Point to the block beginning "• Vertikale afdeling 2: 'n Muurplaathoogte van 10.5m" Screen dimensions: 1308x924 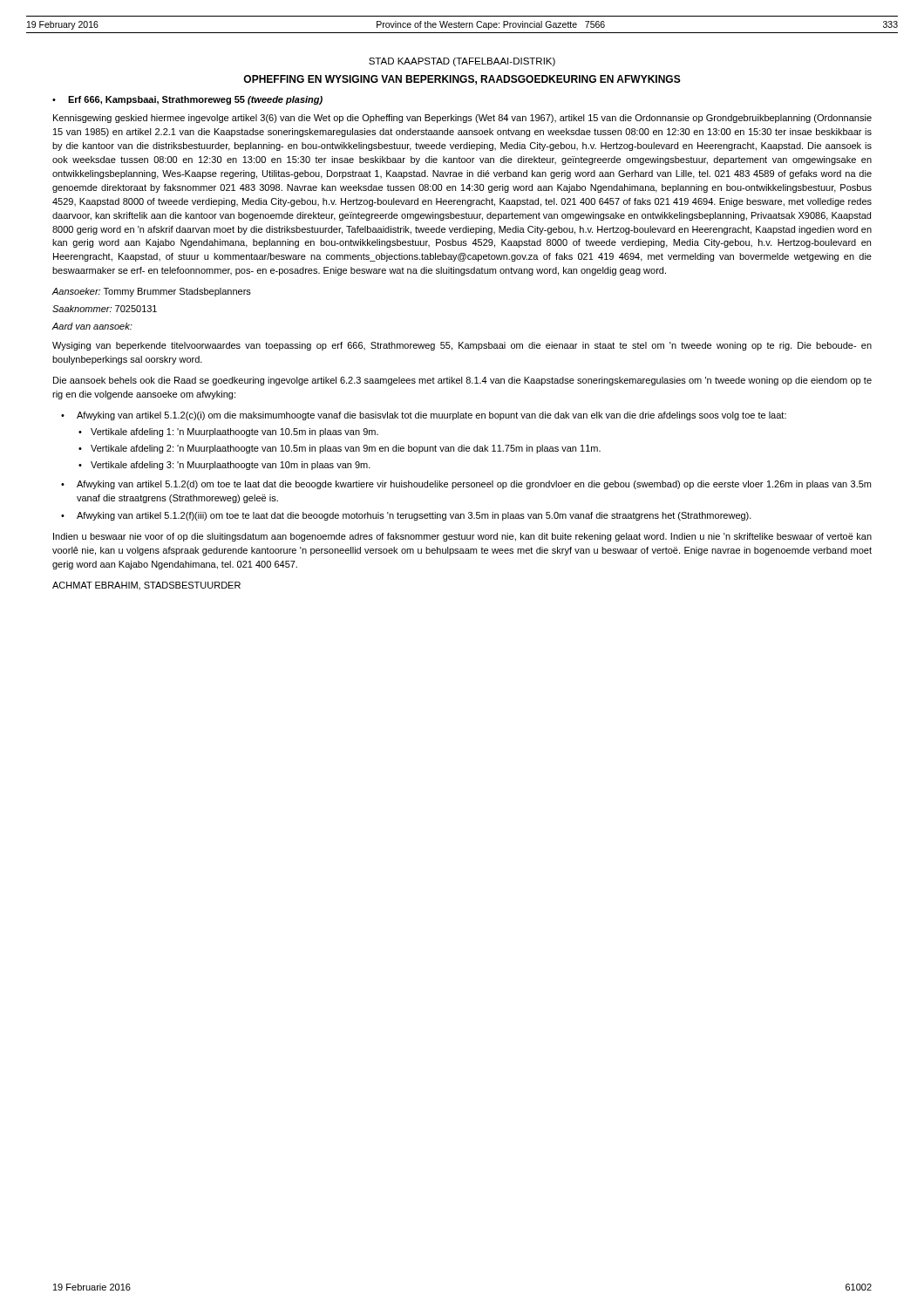click(340, 449)
